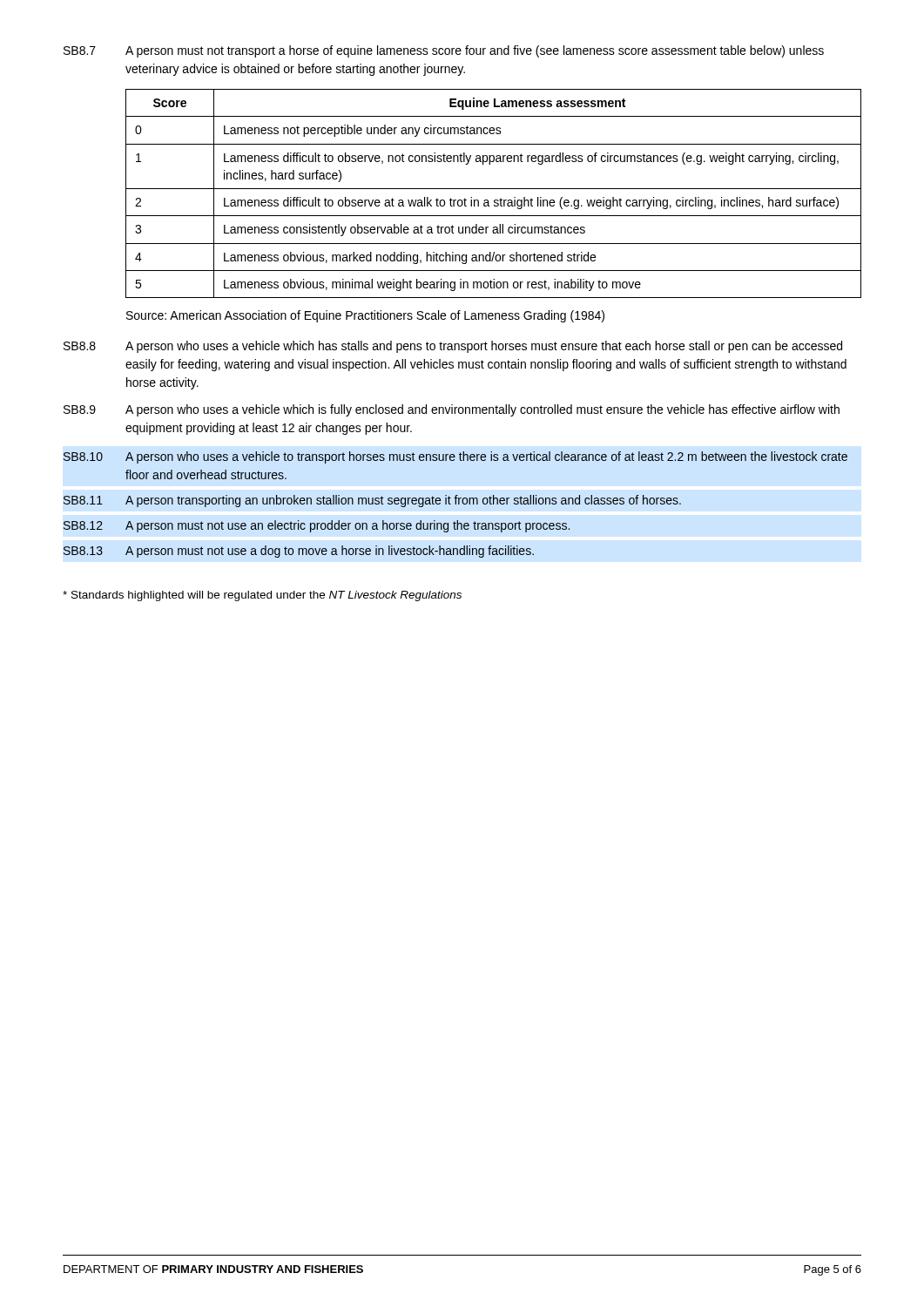Screen dimensions: 1307x924
Task: Click on the footnote with the text "Standards highlighted will"
Action: 262,595
